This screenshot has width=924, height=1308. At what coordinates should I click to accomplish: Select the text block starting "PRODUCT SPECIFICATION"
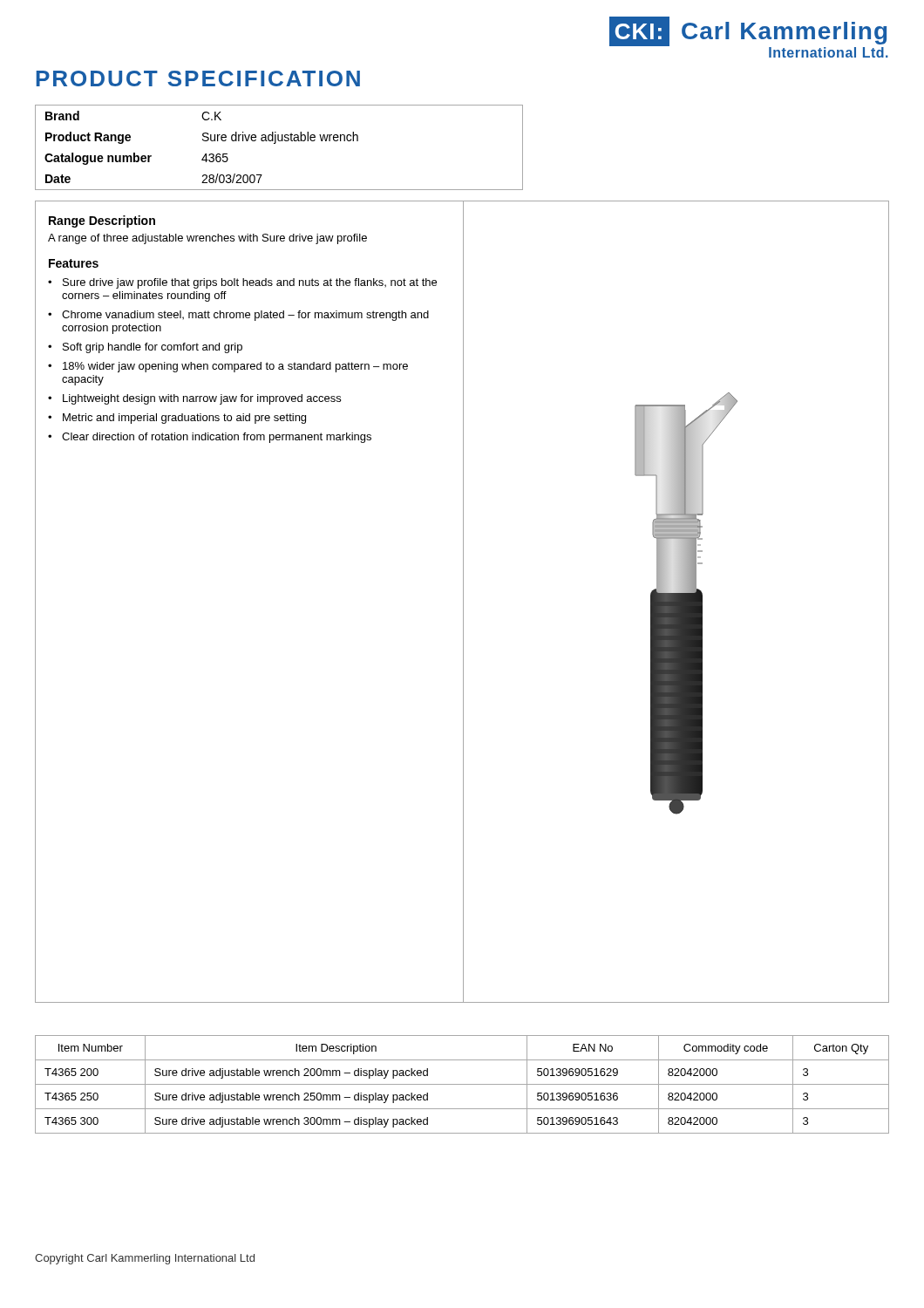[x=199, y=78]
